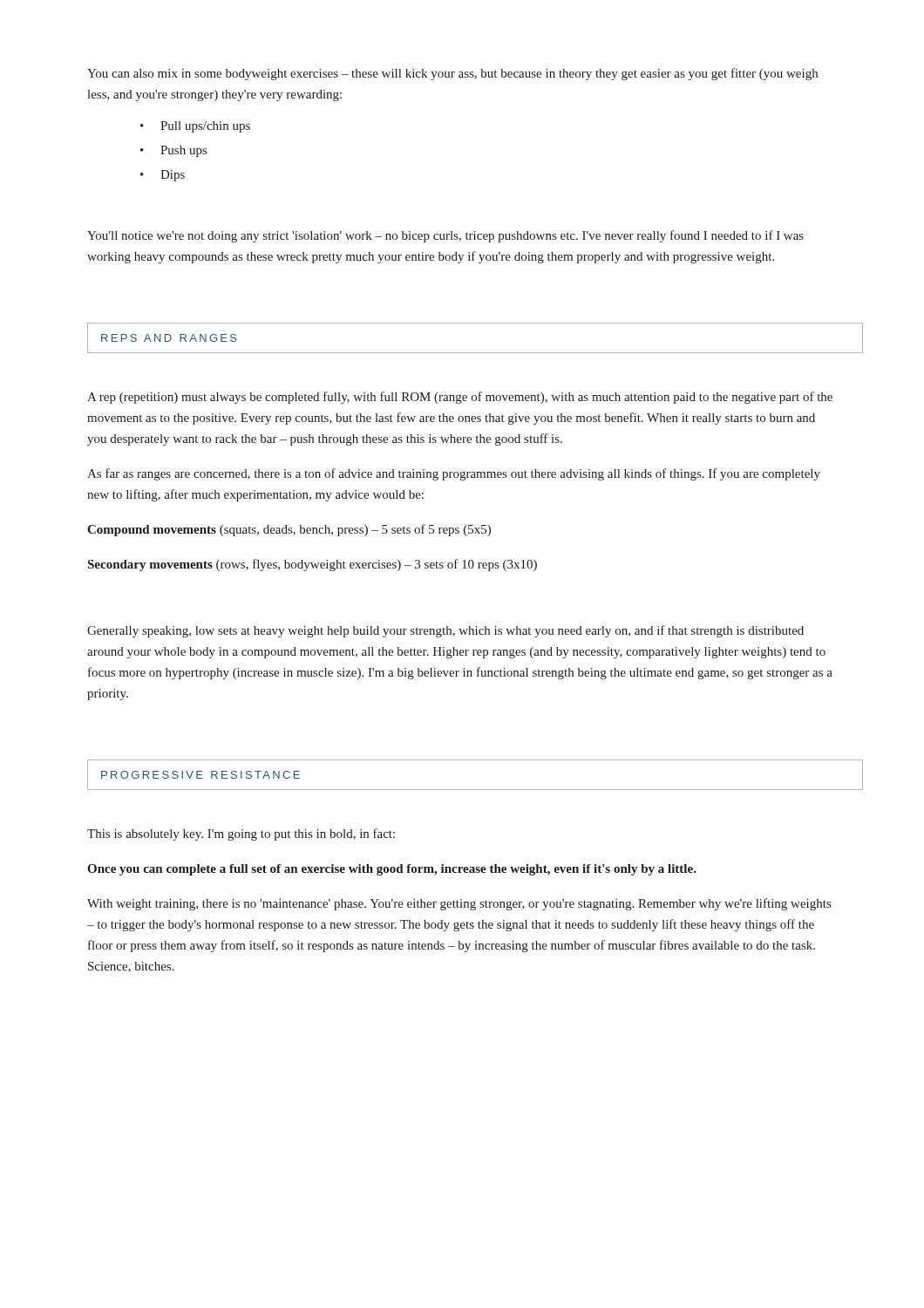Point to "• Dips"

tap(162, 174)
